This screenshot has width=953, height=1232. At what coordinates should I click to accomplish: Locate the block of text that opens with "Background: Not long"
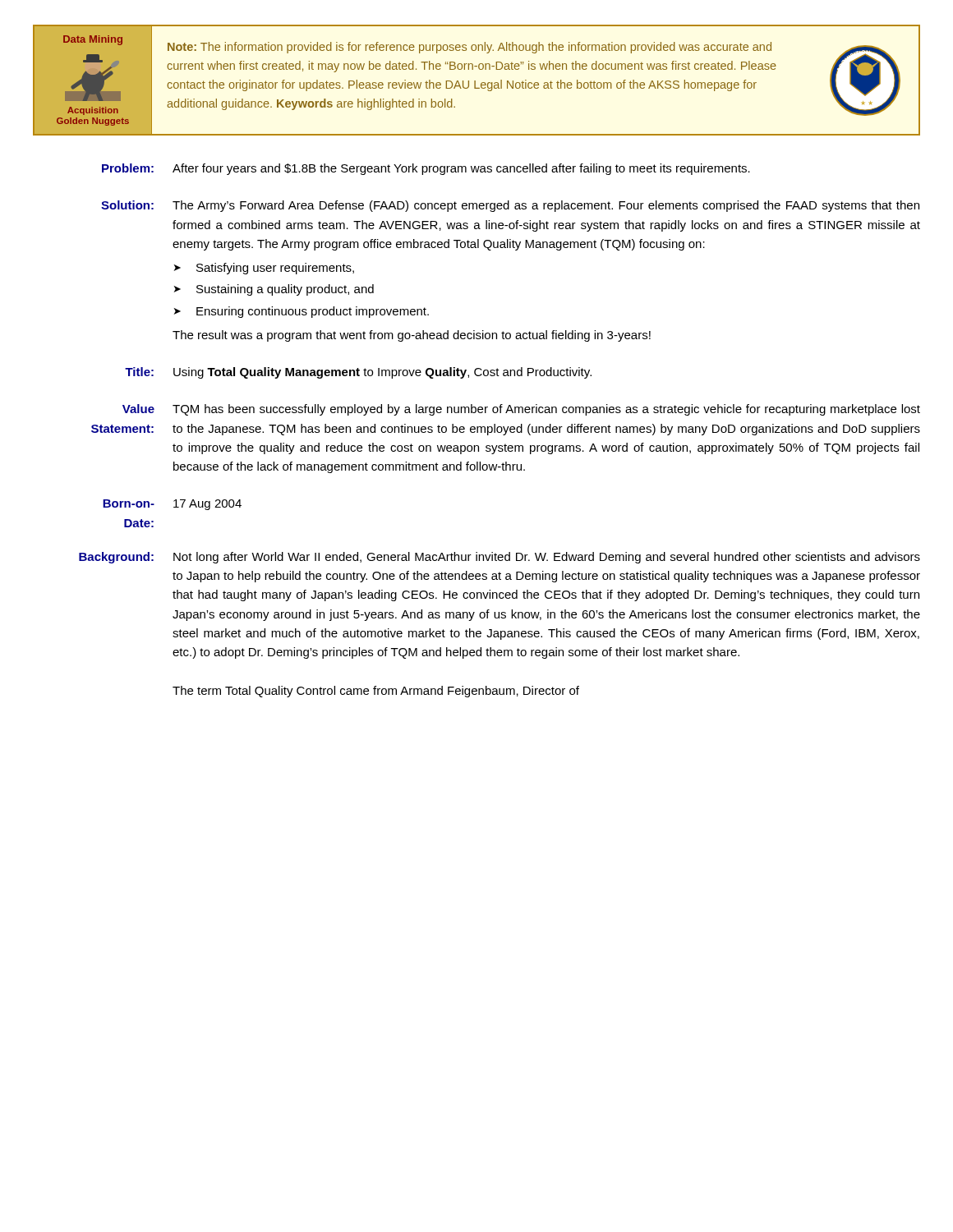tap(476, 623)
